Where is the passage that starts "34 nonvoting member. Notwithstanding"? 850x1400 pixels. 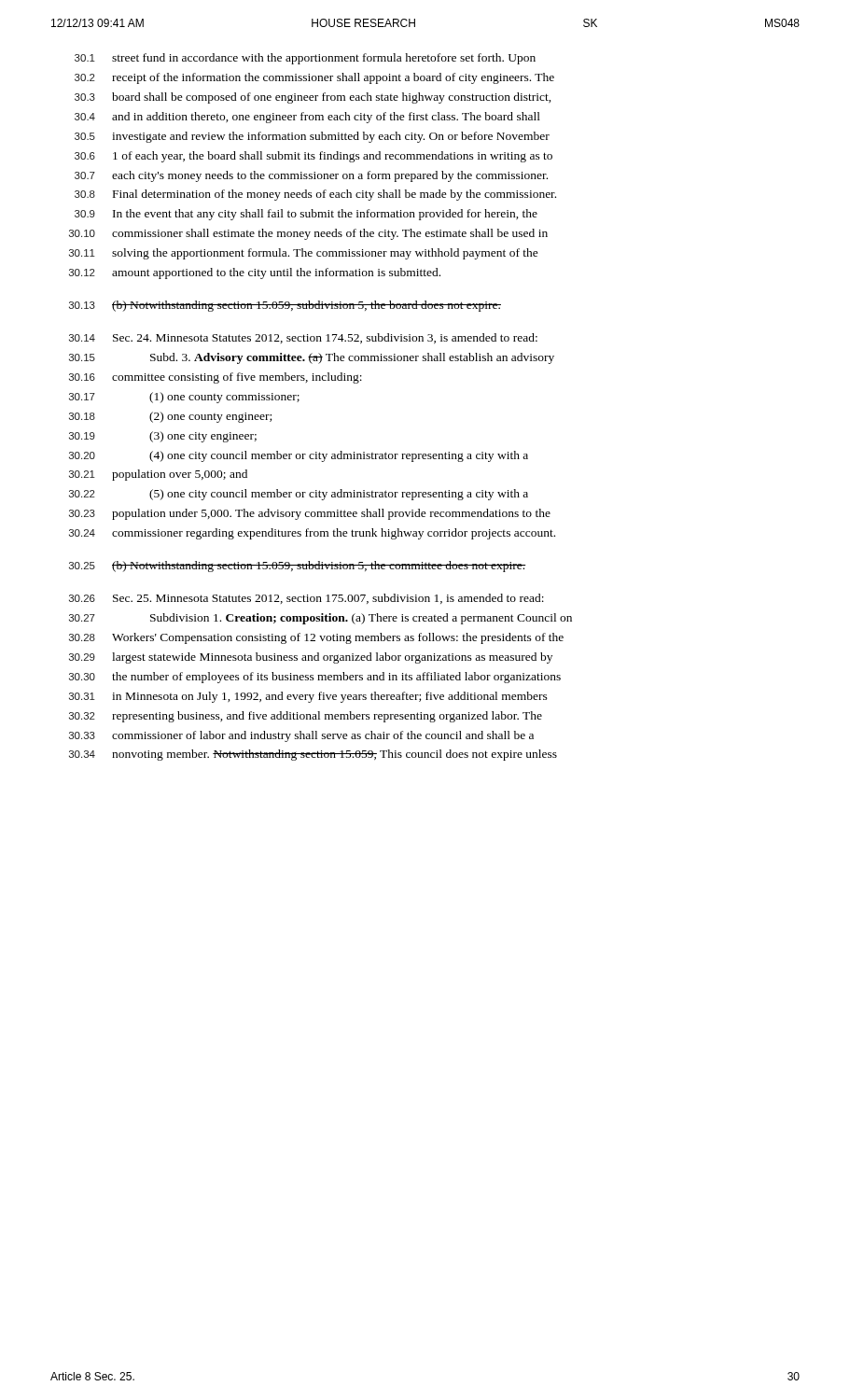(x=425, y=755)
